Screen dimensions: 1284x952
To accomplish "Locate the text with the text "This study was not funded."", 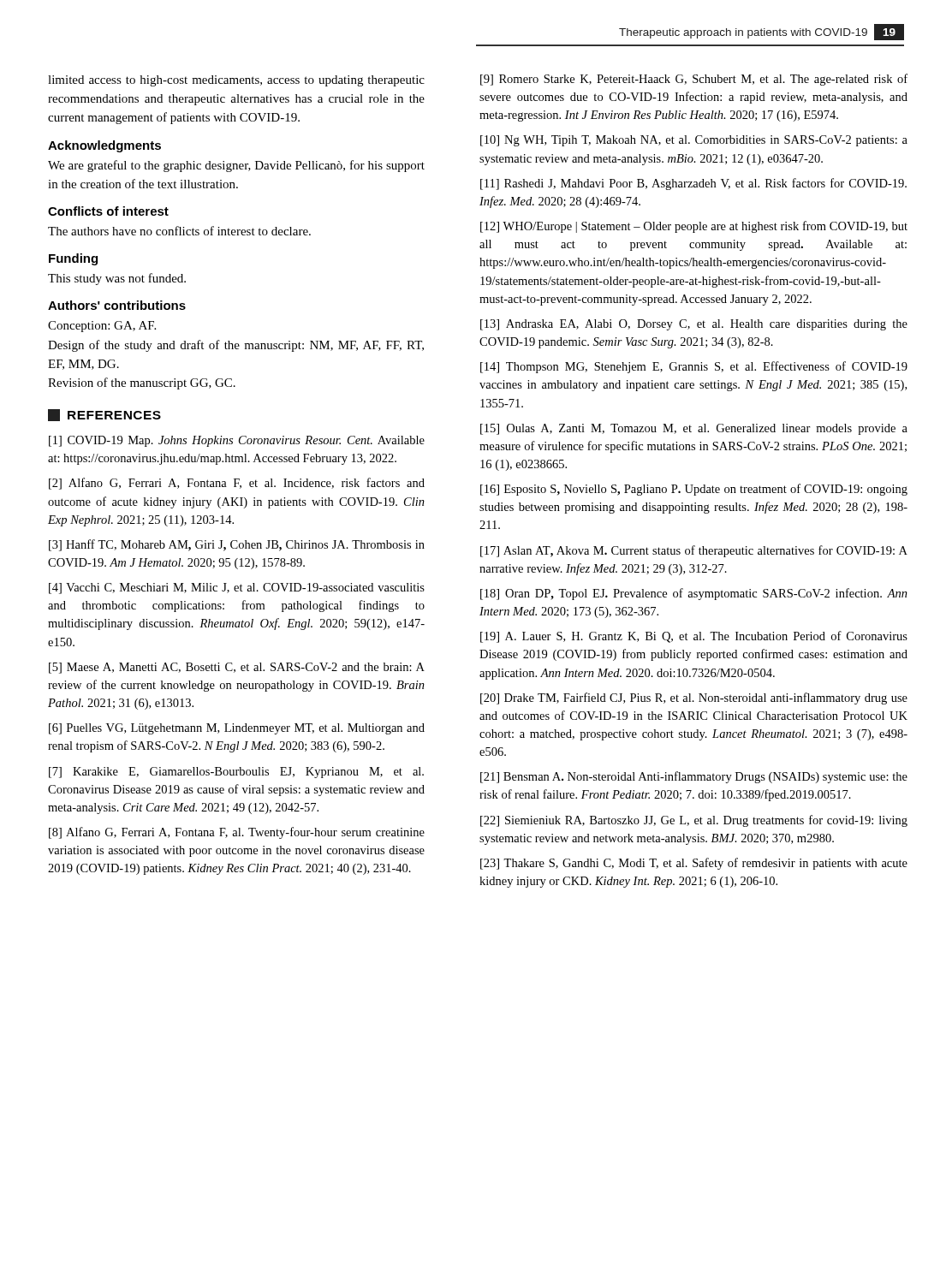I will [x=117, y=278].
